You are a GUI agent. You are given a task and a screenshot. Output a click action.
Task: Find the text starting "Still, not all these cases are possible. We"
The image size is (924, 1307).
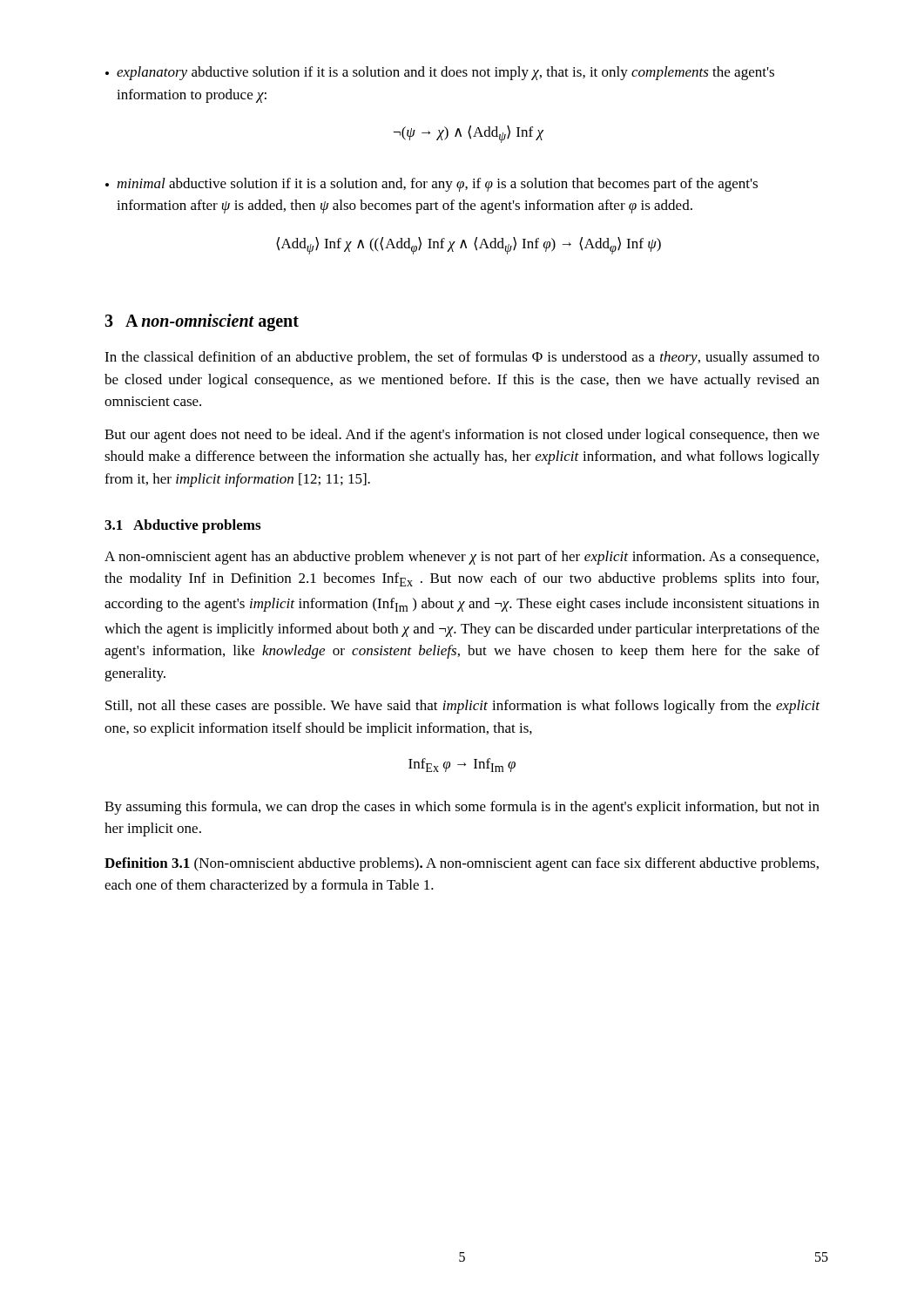coord(462,717)
